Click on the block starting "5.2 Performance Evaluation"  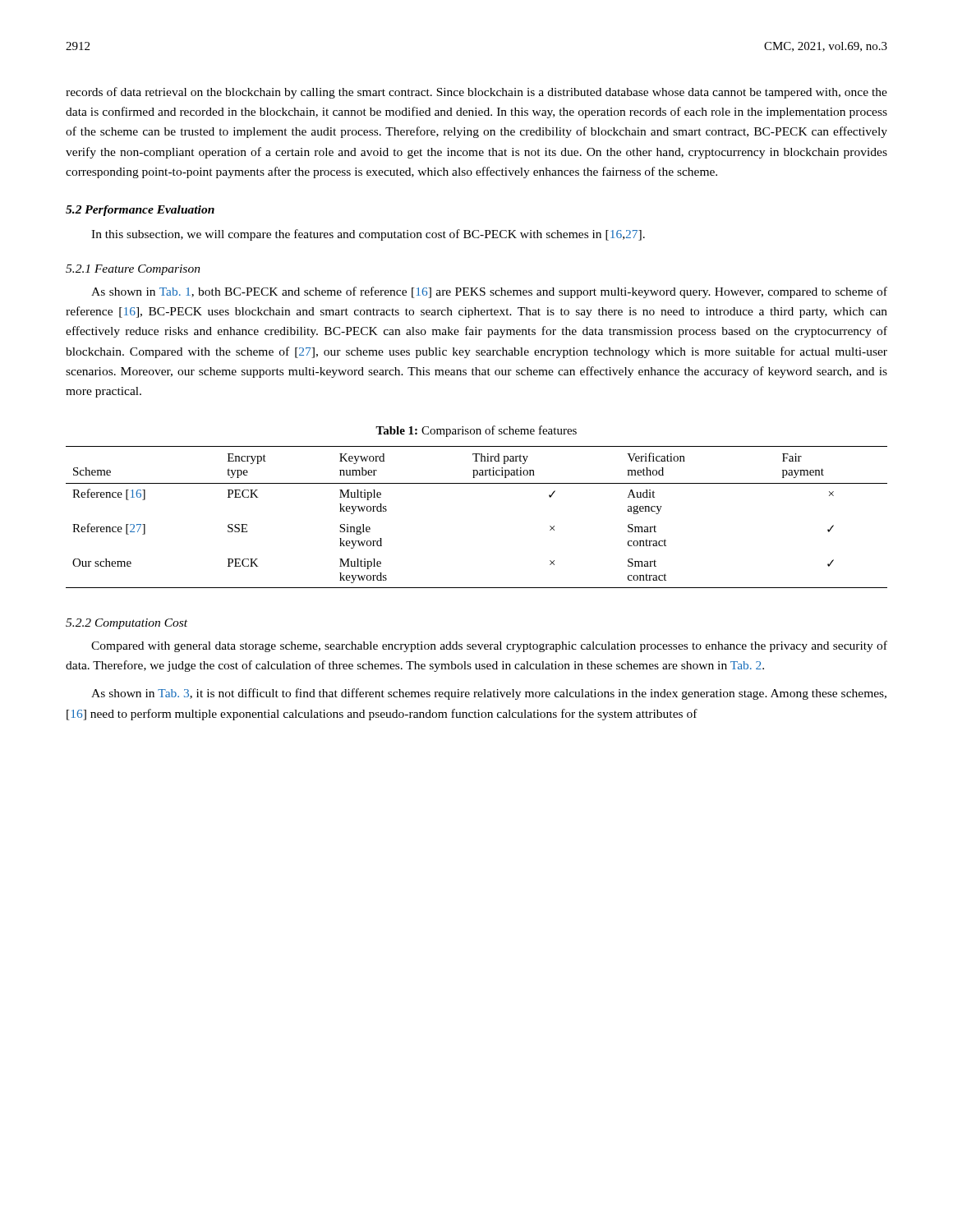[x=140, y=211]
